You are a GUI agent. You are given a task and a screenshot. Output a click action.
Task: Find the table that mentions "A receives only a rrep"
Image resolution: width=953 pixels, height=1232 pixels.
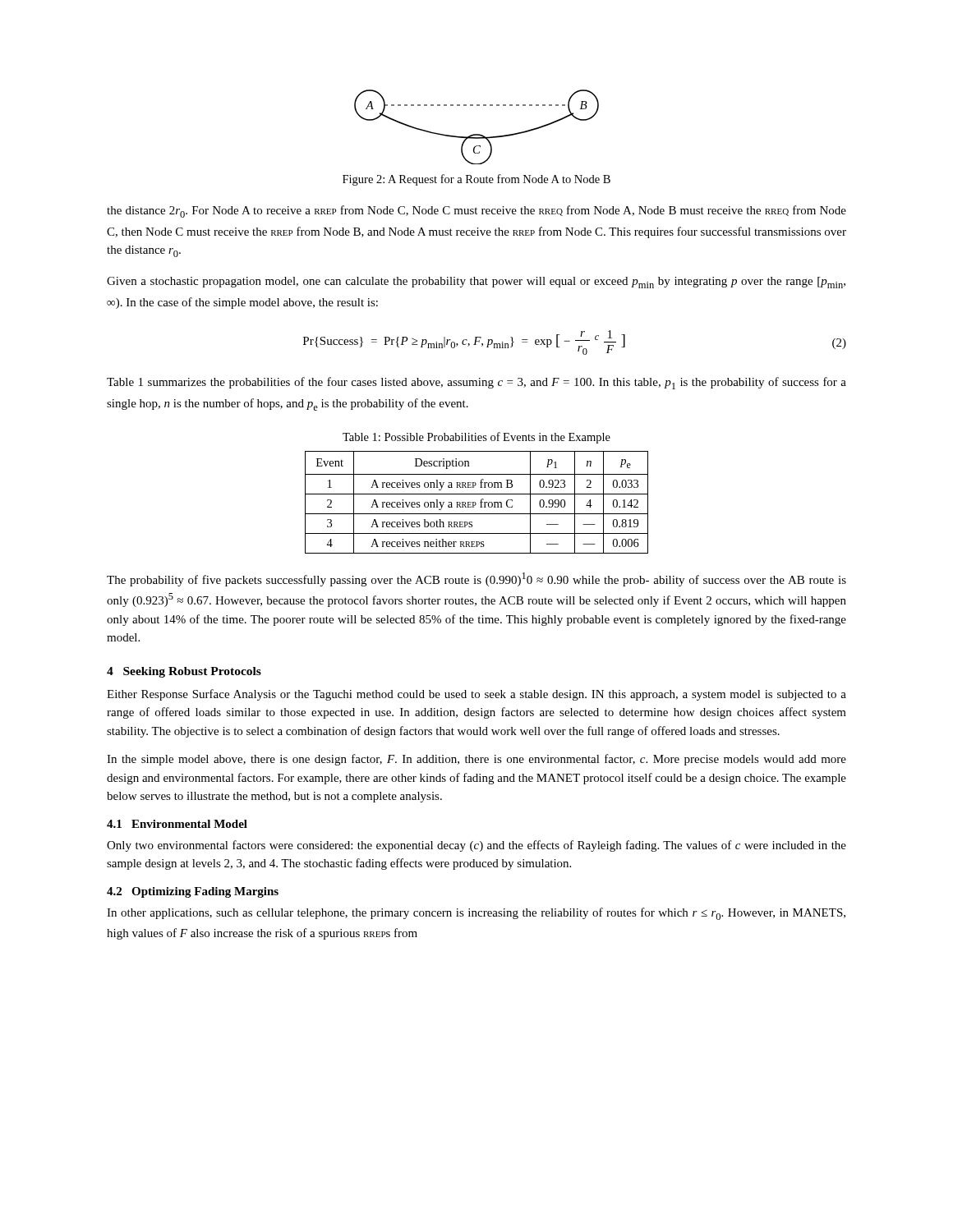point(476,502)
